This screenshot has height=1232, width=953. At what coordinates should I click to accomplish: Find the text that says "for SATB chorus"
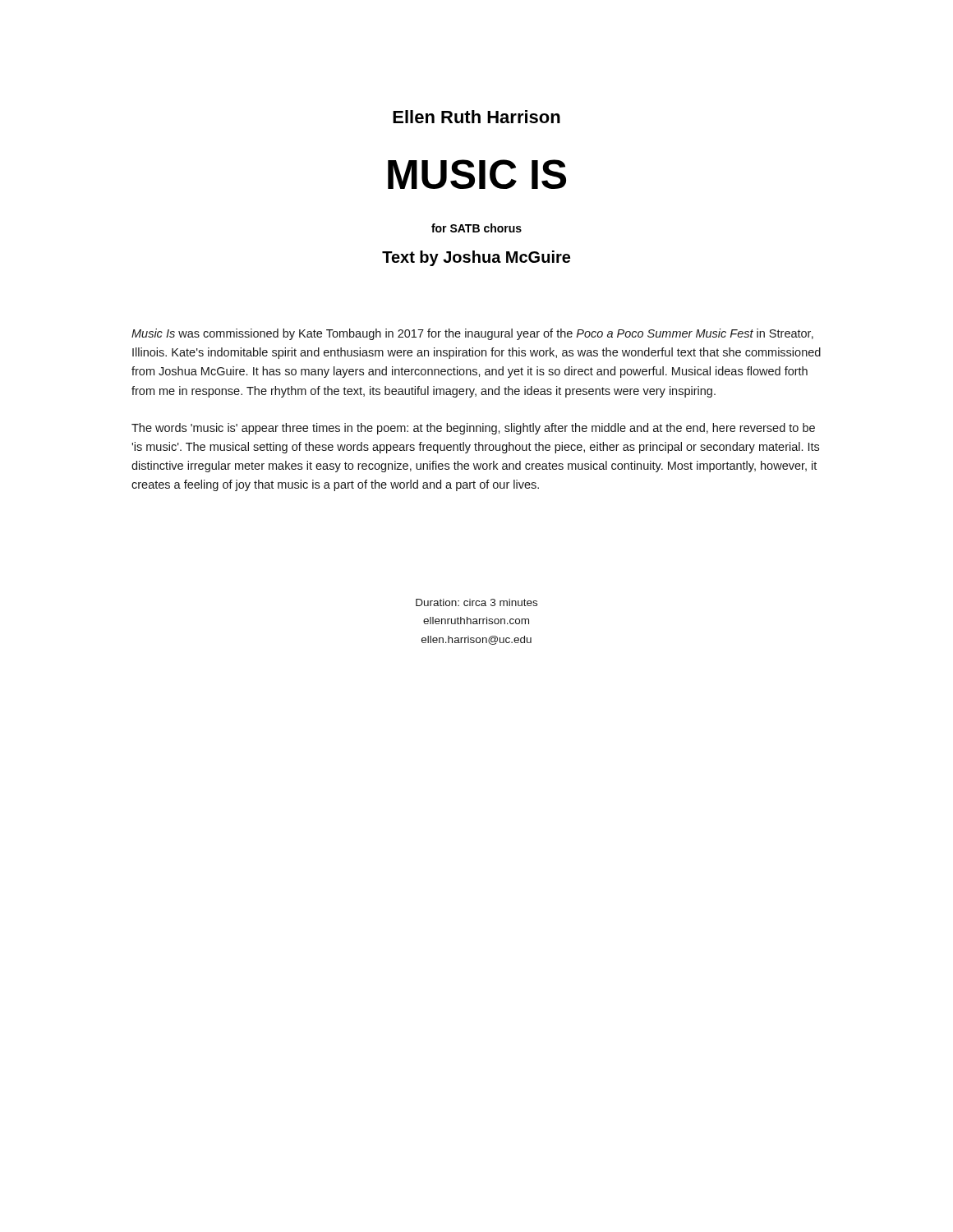tap(476, 228)
